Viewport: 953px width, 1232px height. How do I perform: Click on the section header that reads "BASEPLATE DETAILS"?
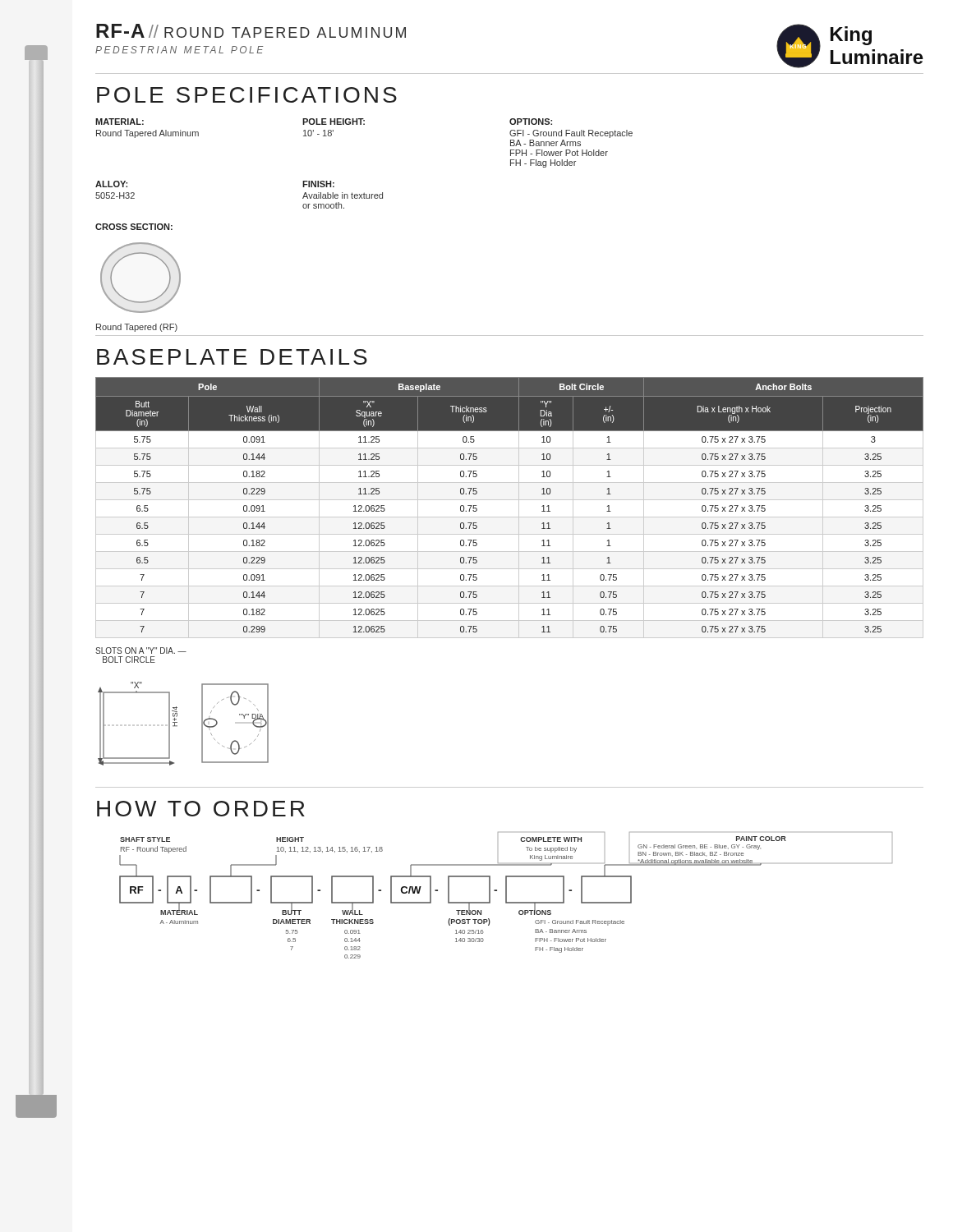pyautogui.click(x=233, y=357)
